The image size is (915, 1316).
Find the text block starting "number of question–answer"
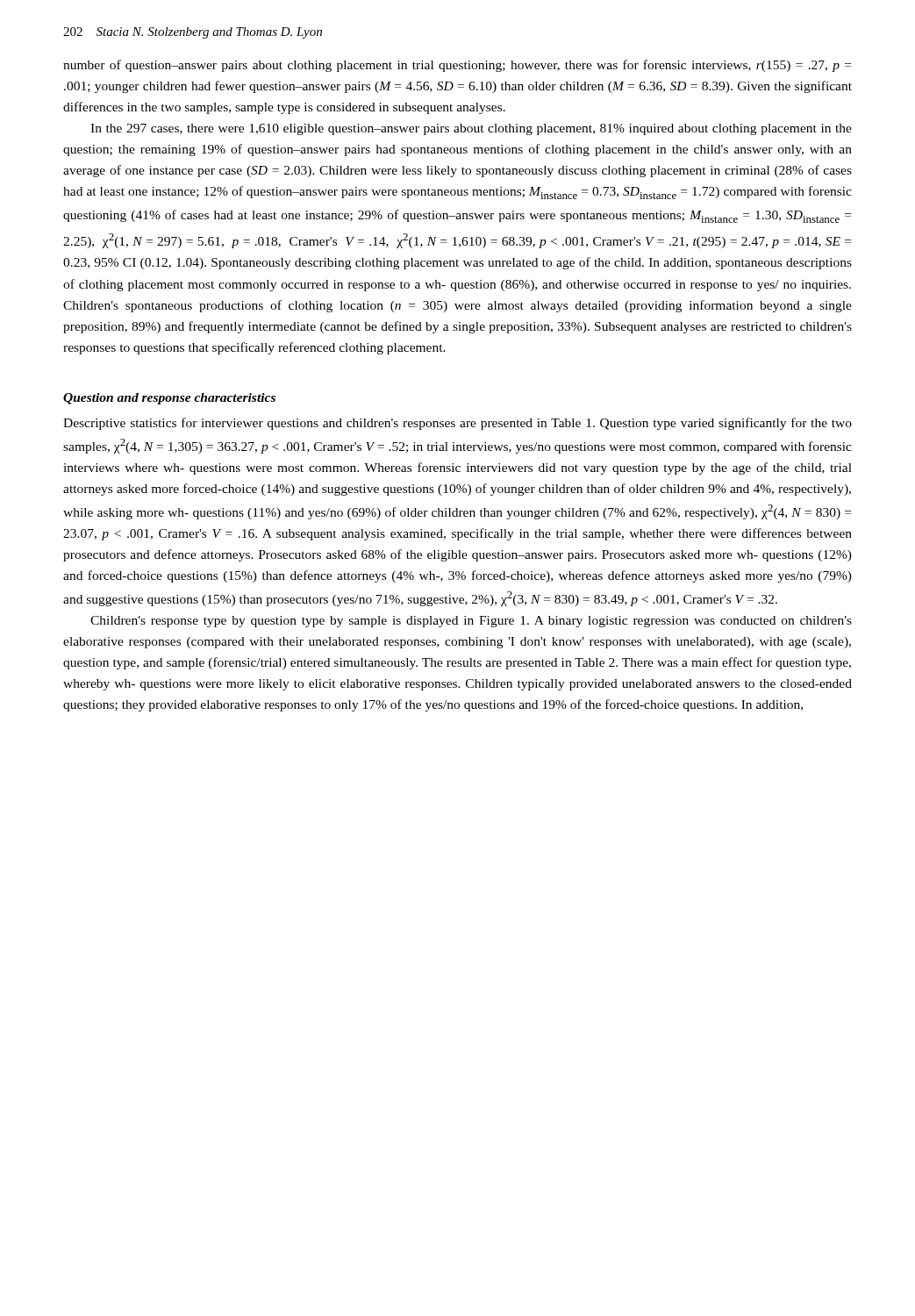click(x=458, y=86)
